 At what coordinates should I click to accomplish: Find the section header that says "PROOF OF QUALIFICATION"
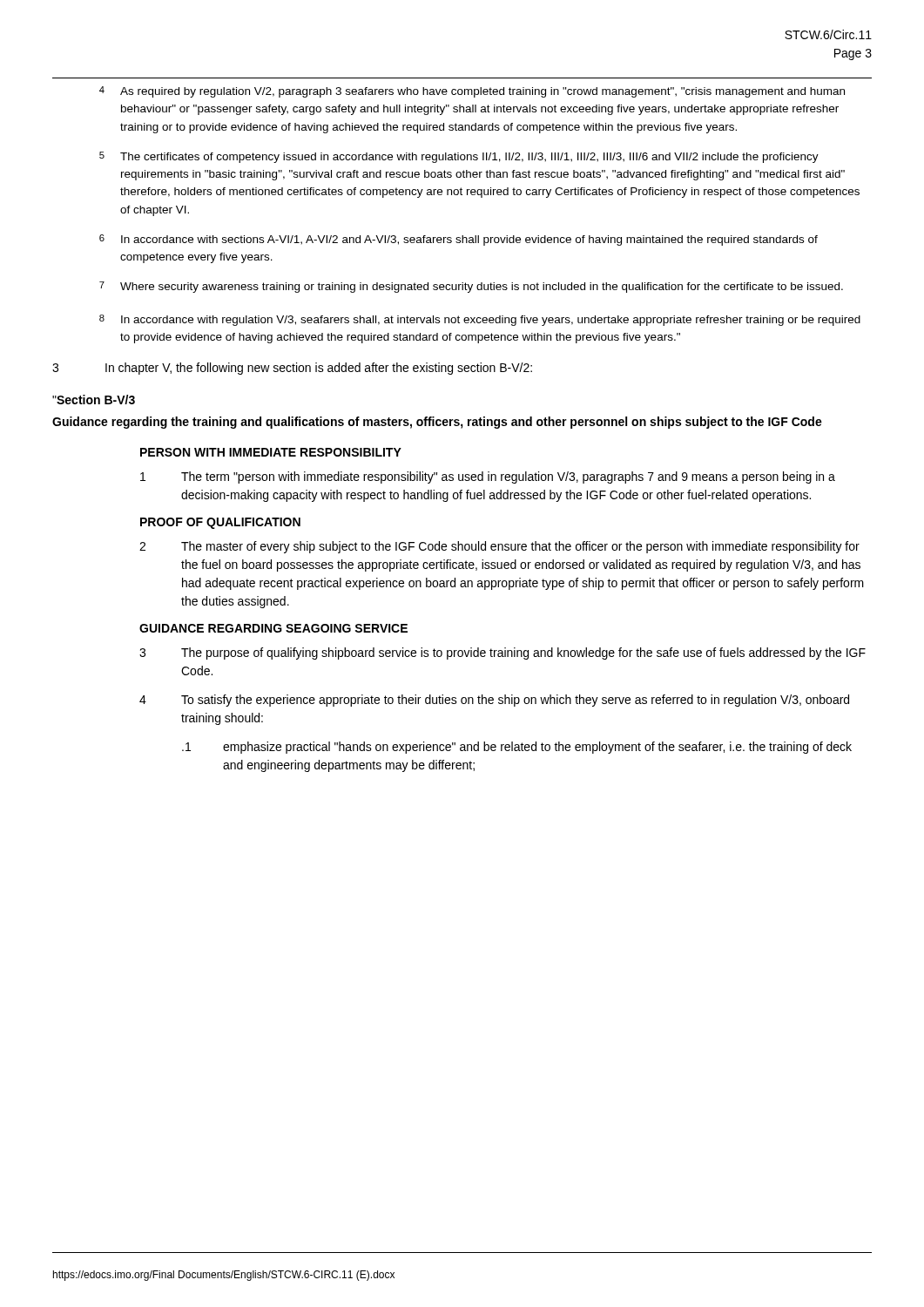(x=220, y=521)
